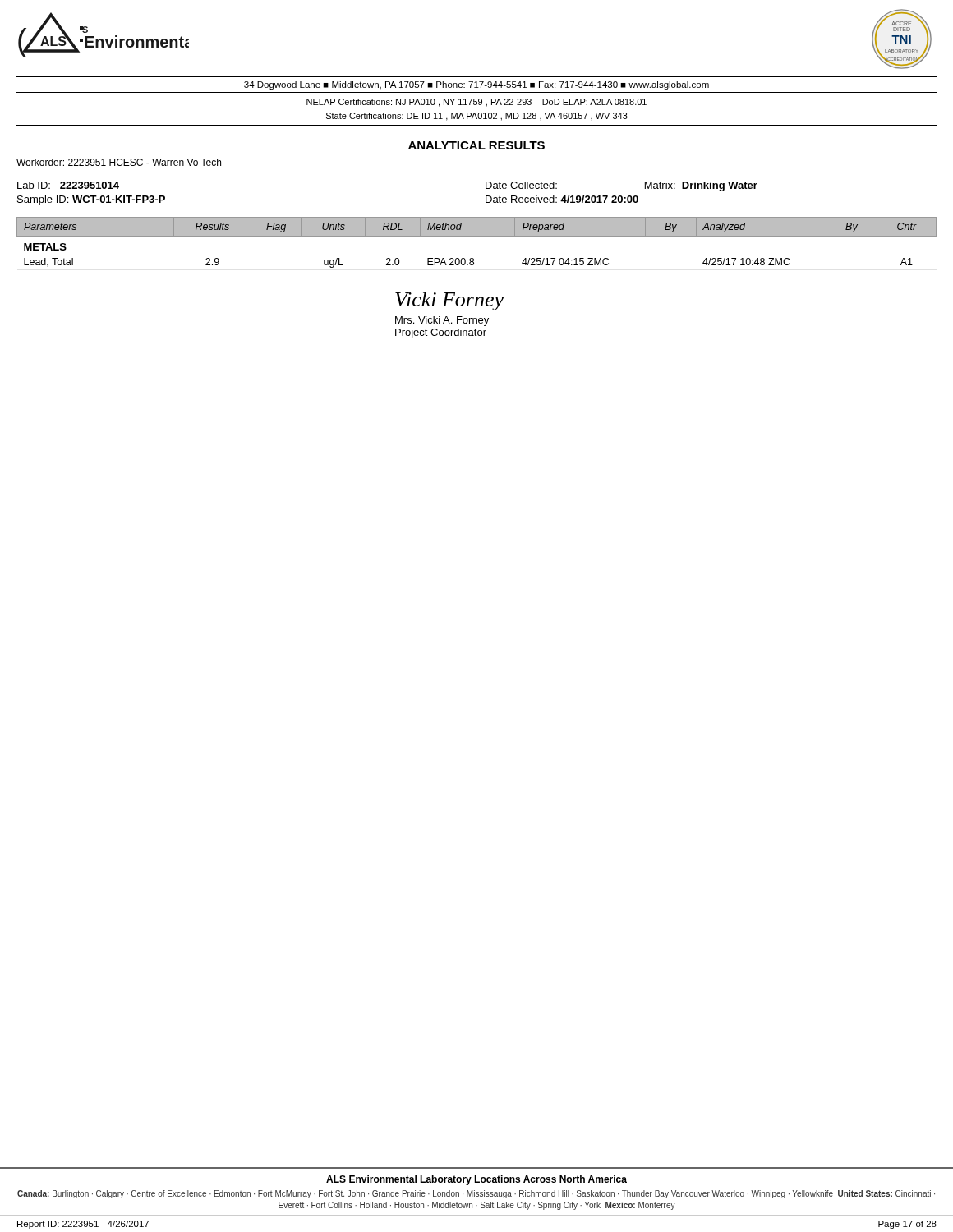Find the block starting "ALS Environmental Laboratory Locations Across"
The image size is (953, 1232).
point(476,1179)
